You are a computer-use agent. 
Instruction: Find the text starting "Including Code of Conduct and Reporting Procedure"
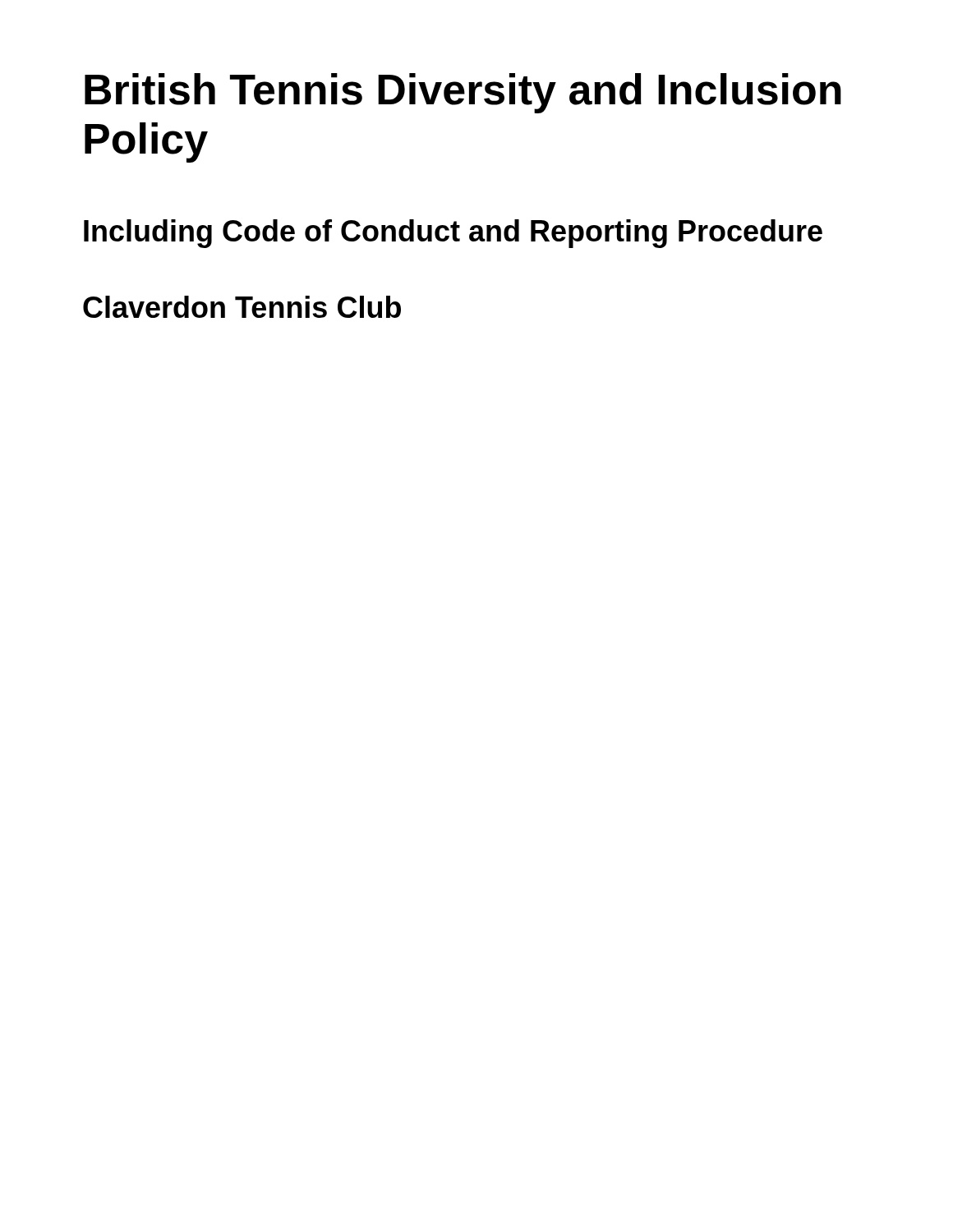pyautogui.click(x=453, y=231)
